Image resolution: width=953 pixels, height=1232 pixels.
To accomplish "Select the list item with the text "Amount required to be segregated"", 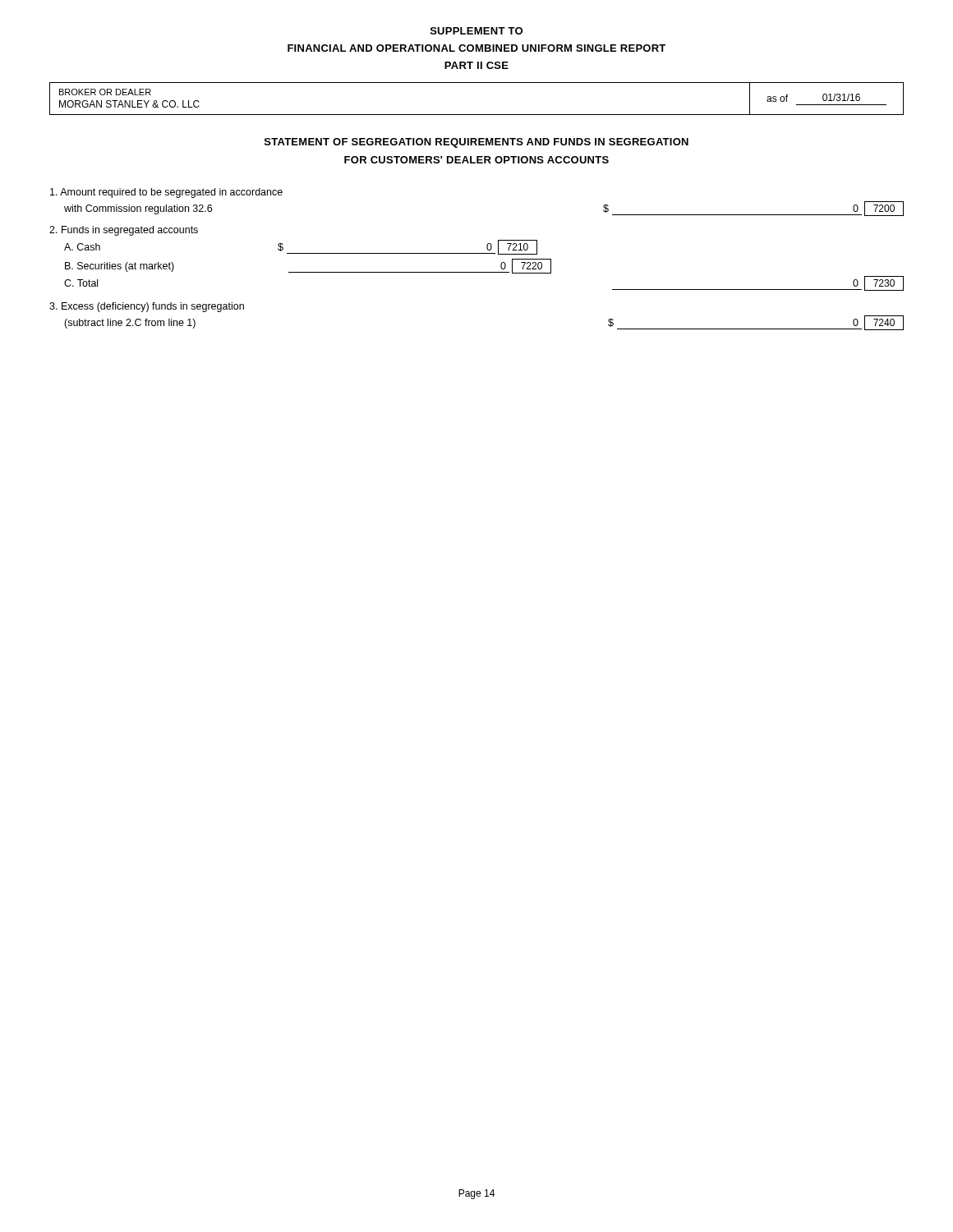I will click(166, 193).
